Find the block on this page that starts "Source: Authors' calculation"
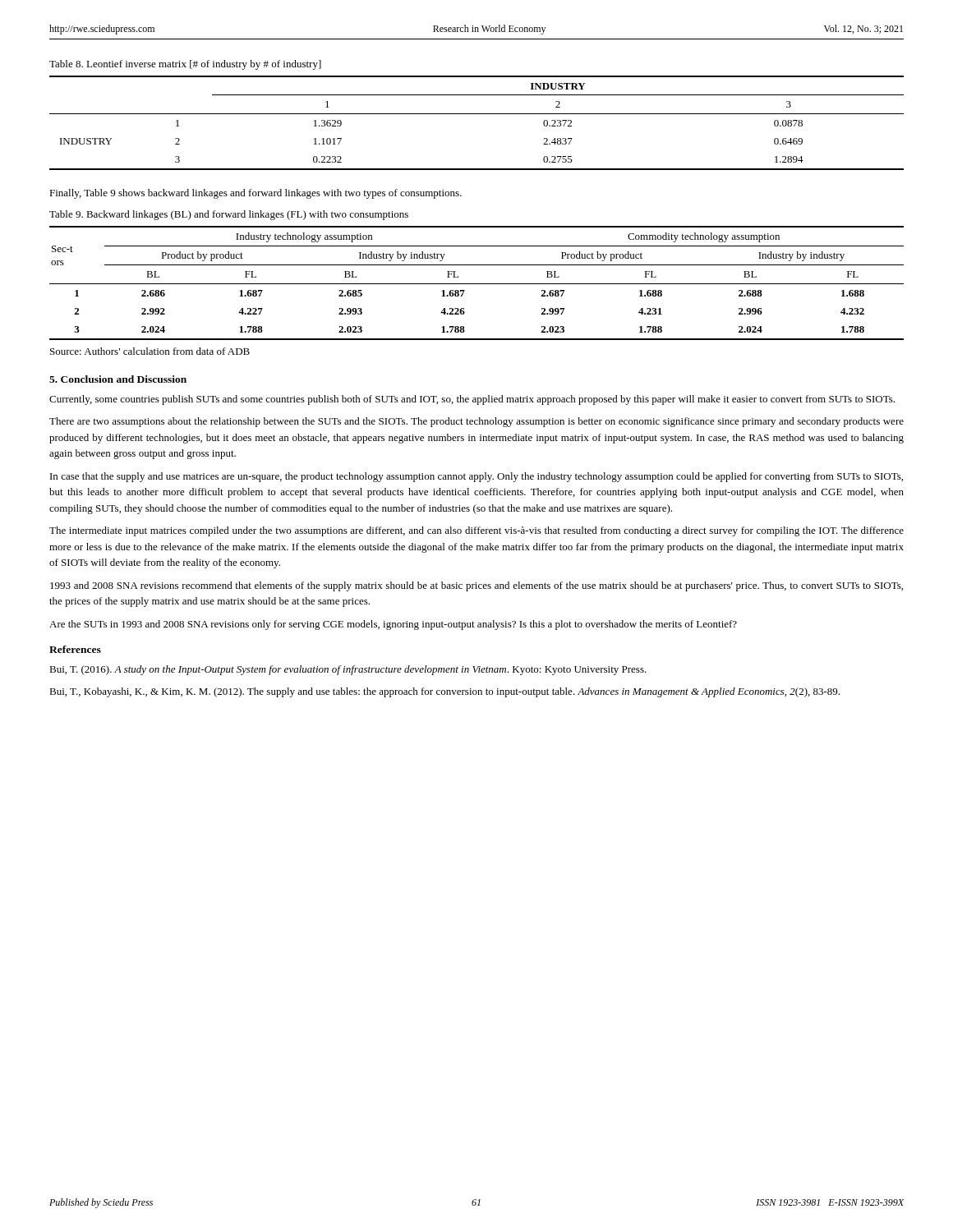The width and height of the screenshot is (953, 1232). (x=150, y=351)
